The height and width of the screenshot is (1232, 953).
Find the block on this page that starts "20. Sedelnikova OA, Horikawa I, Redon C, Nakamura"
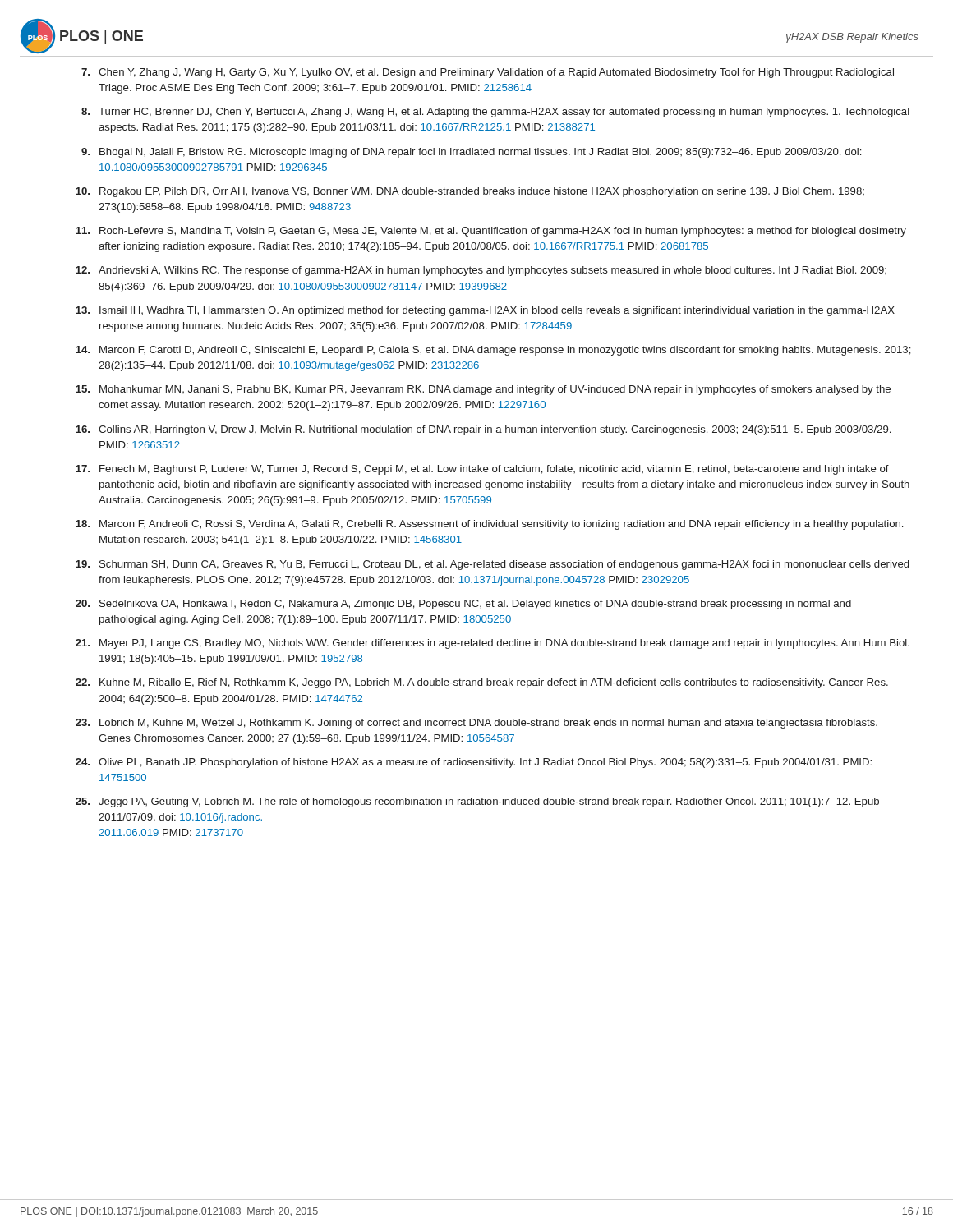[489, 611]
